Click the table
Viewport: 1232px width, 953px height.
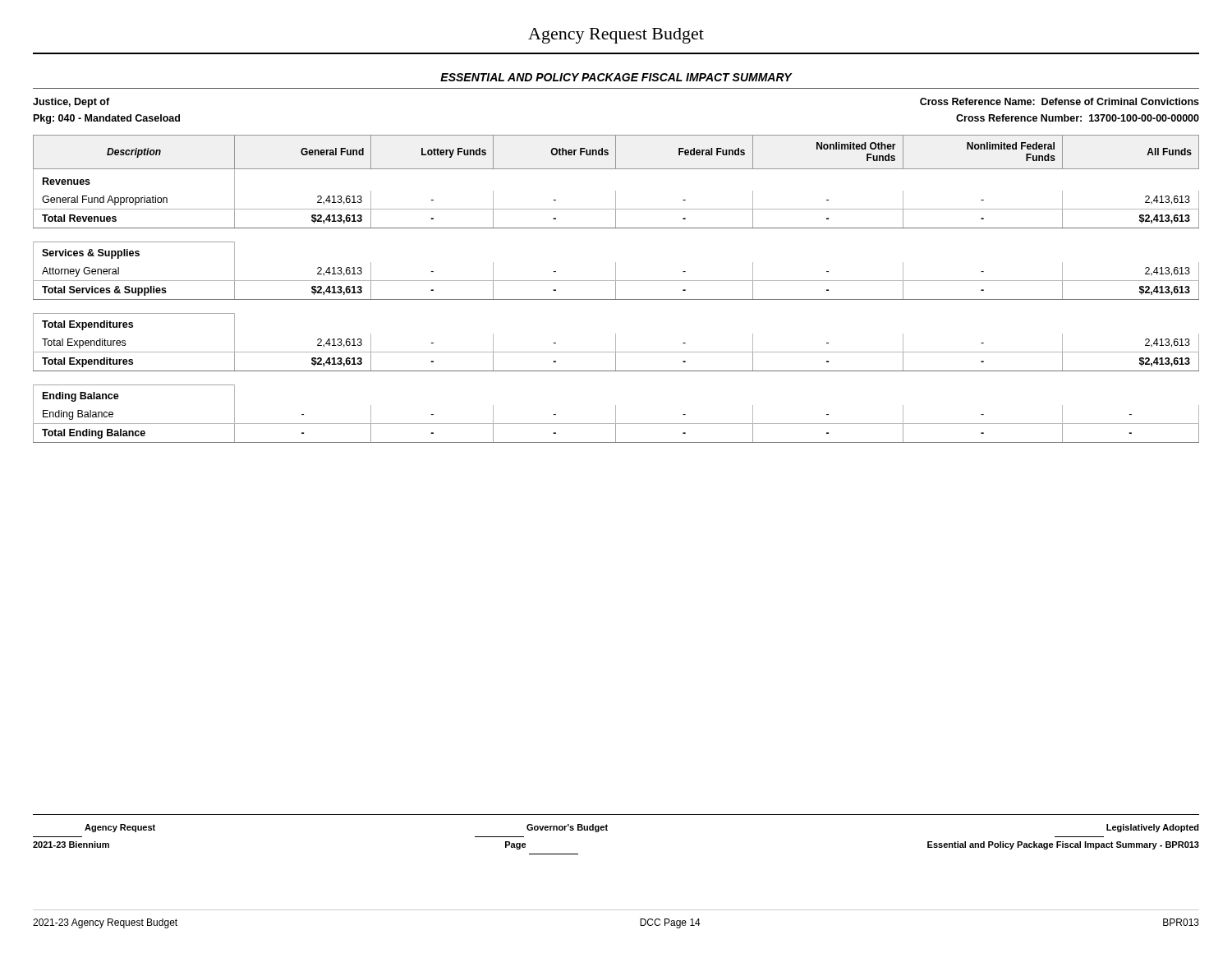pos(616,289)
